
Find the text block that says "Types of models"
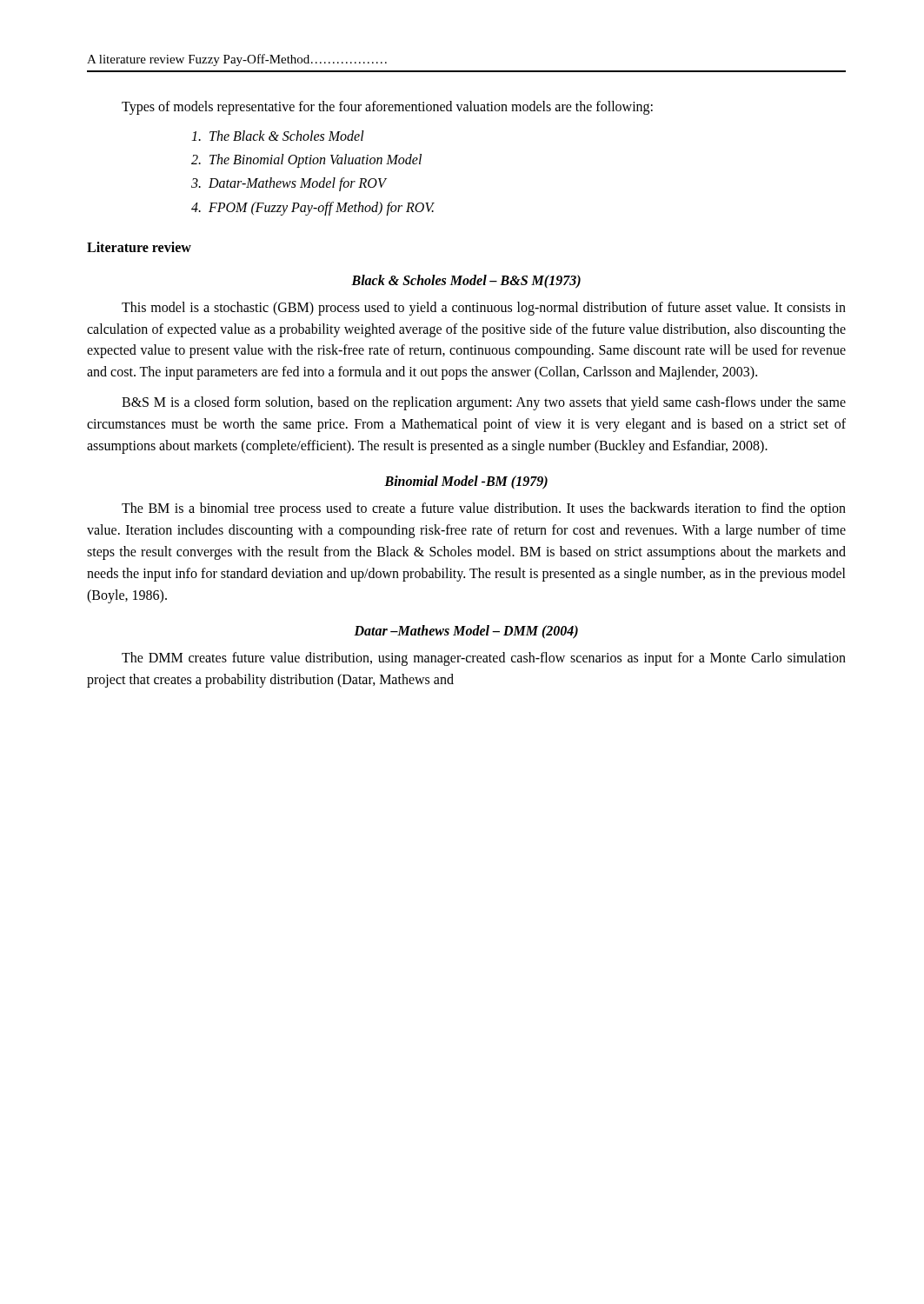388,106
